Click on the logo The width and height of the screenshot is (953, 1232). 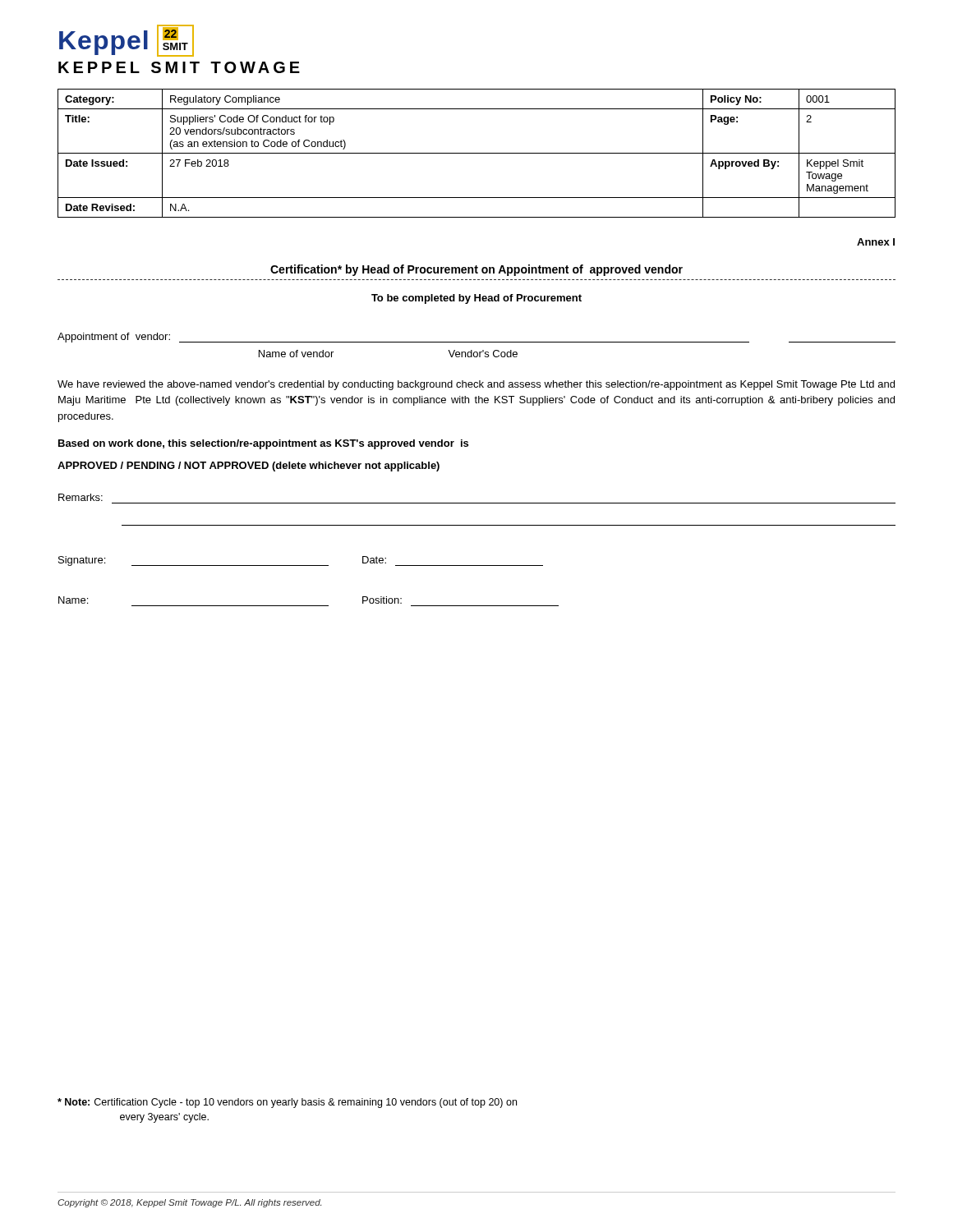476,51
